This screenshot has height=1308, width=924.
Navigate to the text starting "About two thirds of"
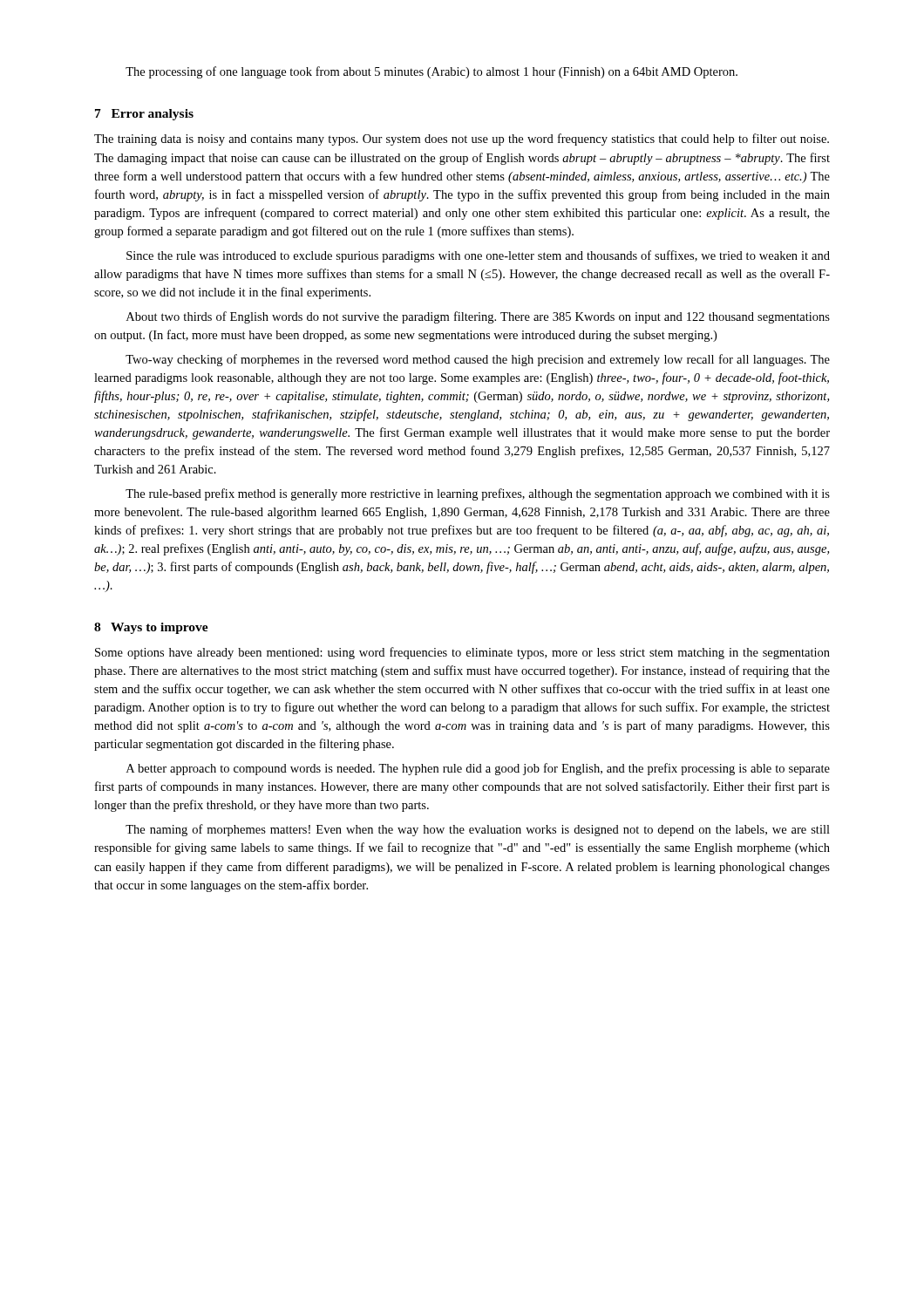tap(462, 326)
